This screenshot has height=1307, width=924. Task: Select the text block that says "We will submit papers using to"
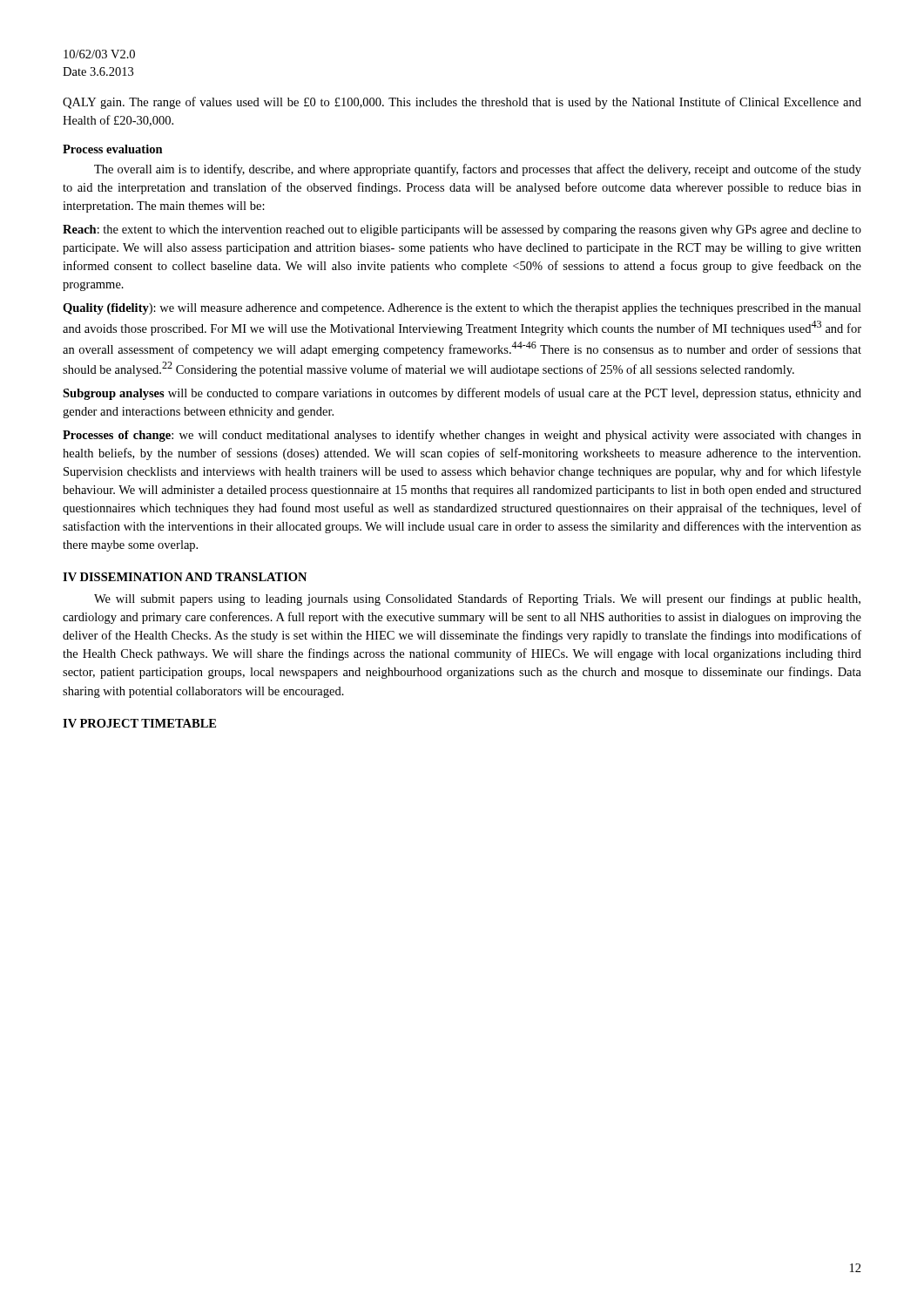(462, 645)
